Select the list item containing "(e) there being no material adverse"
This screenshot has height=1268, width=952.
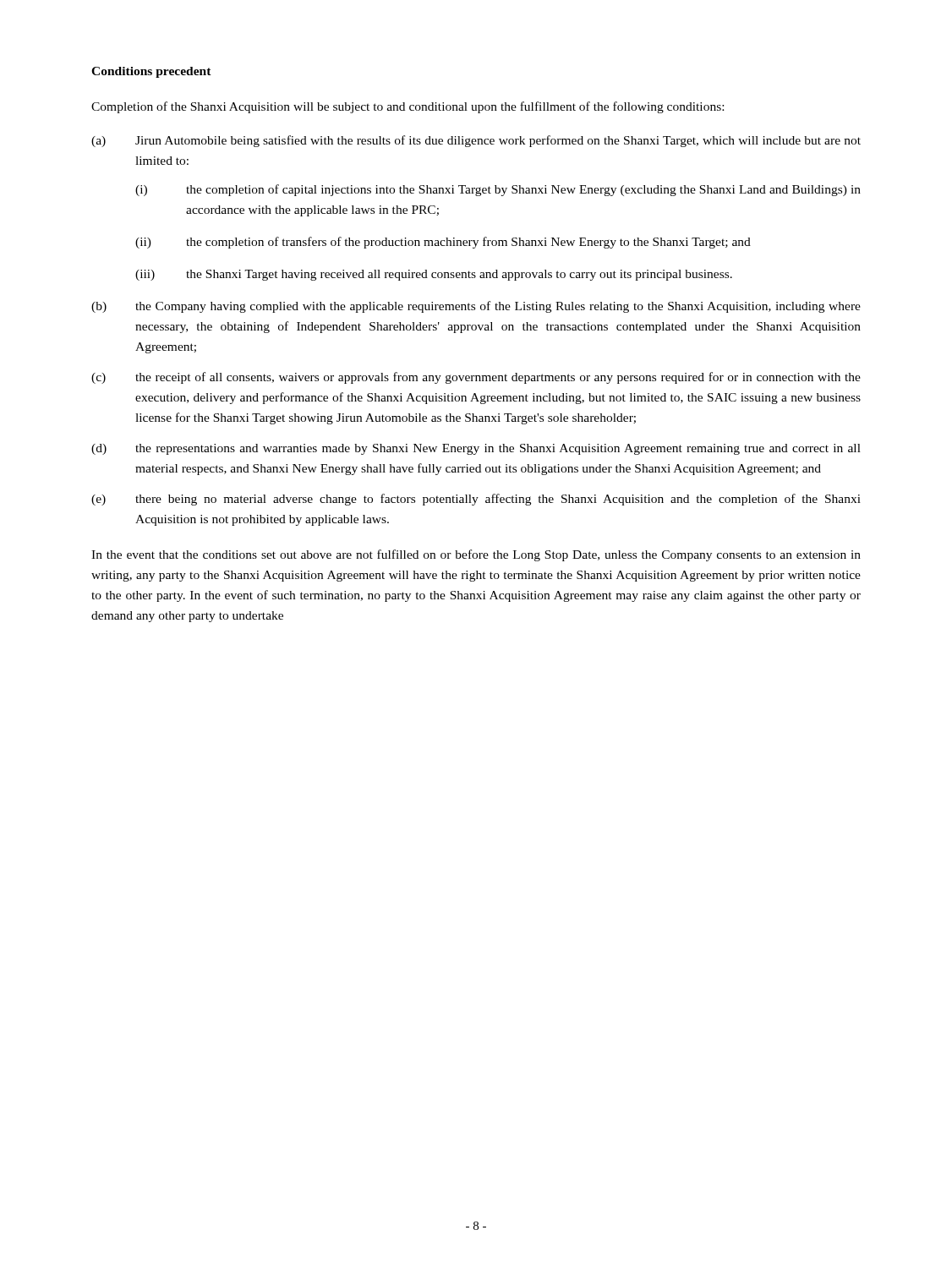[x=476, y=509]
